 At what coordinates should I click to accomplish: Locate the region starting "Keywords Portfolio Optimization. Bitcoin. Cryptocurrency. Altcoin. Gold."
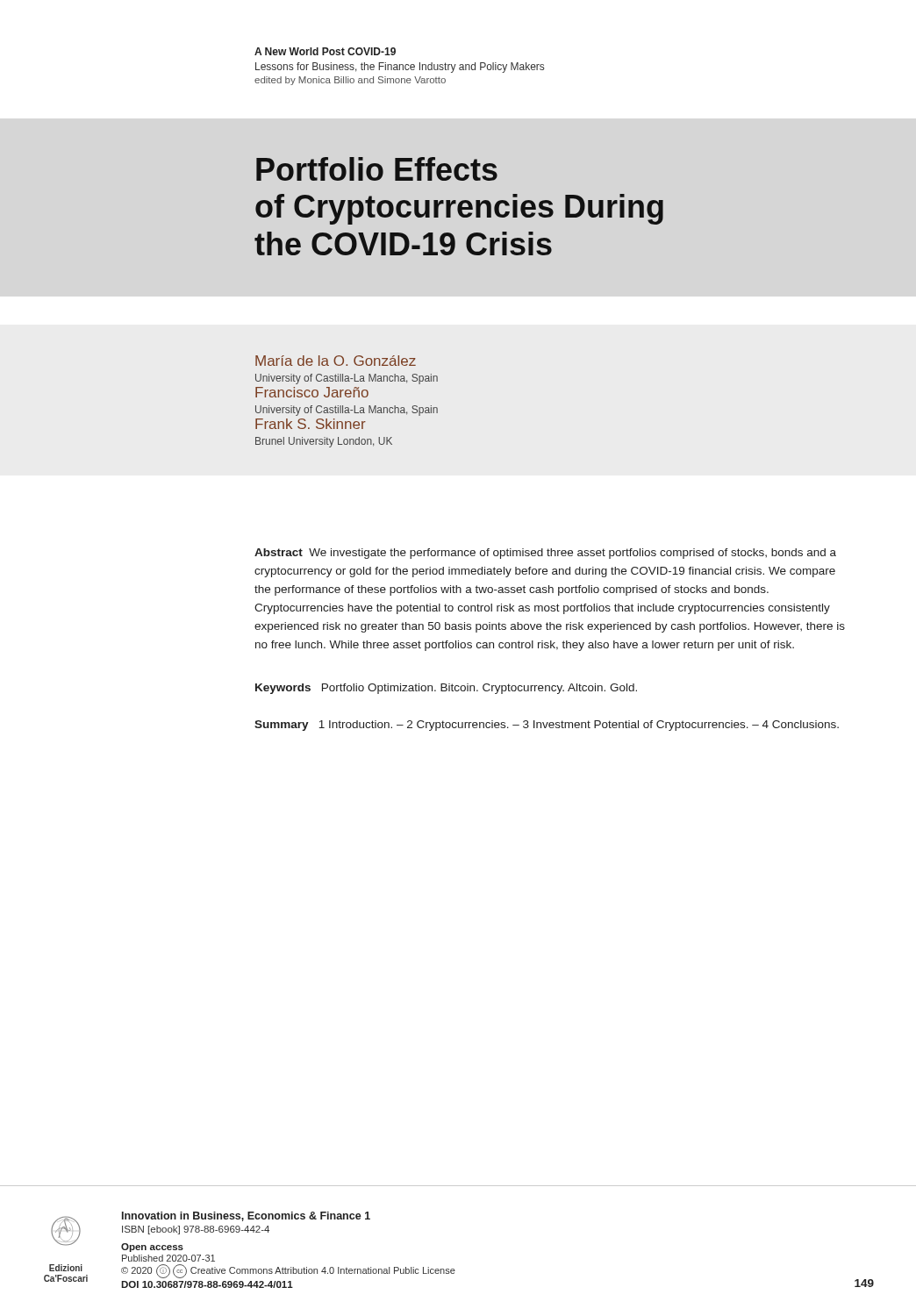click(446, 687)
